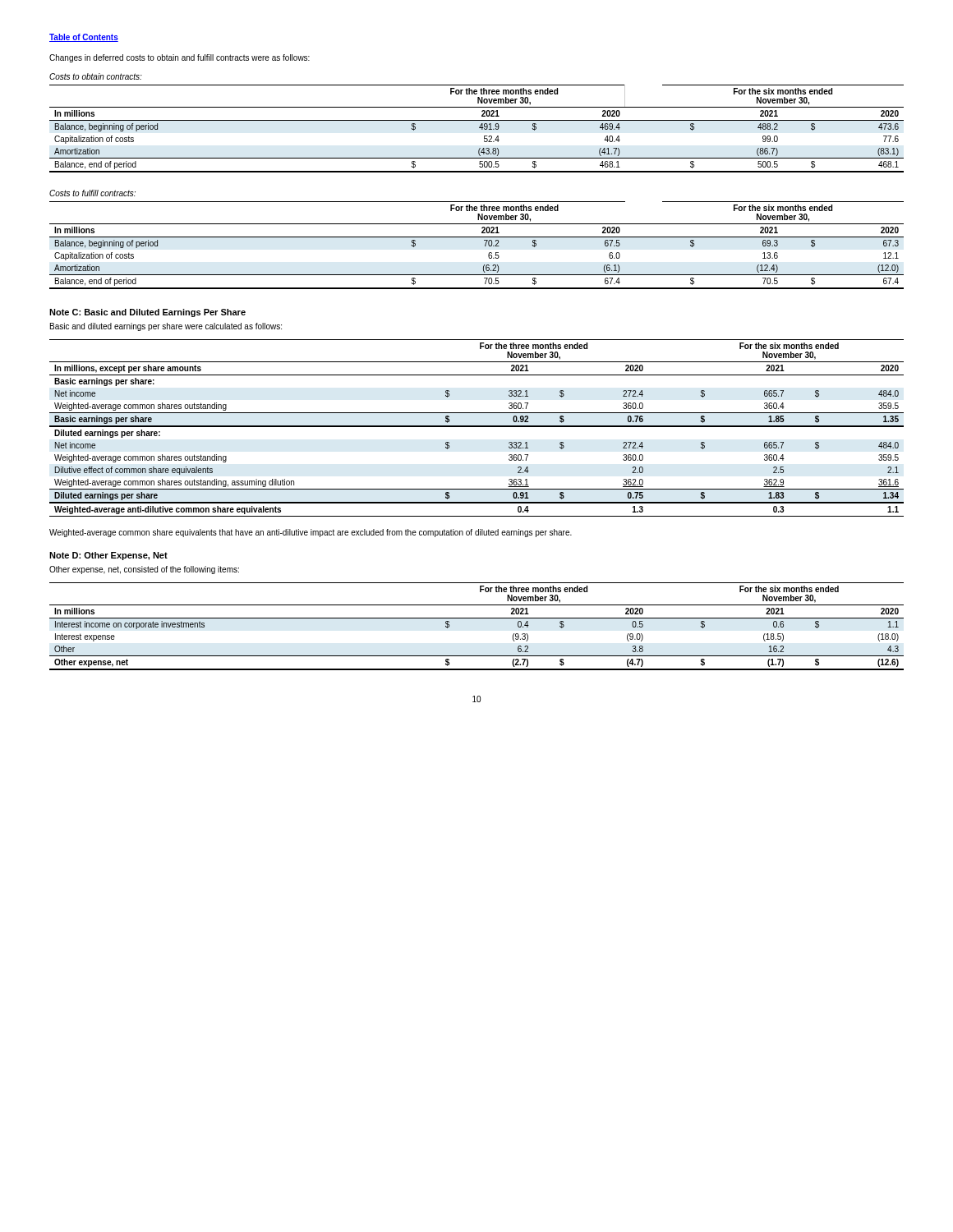This screenshot has width=953, height=1232.
Task: Point to the element starting "Note D: Other Expense, Net"
Action: coord(108,555)
